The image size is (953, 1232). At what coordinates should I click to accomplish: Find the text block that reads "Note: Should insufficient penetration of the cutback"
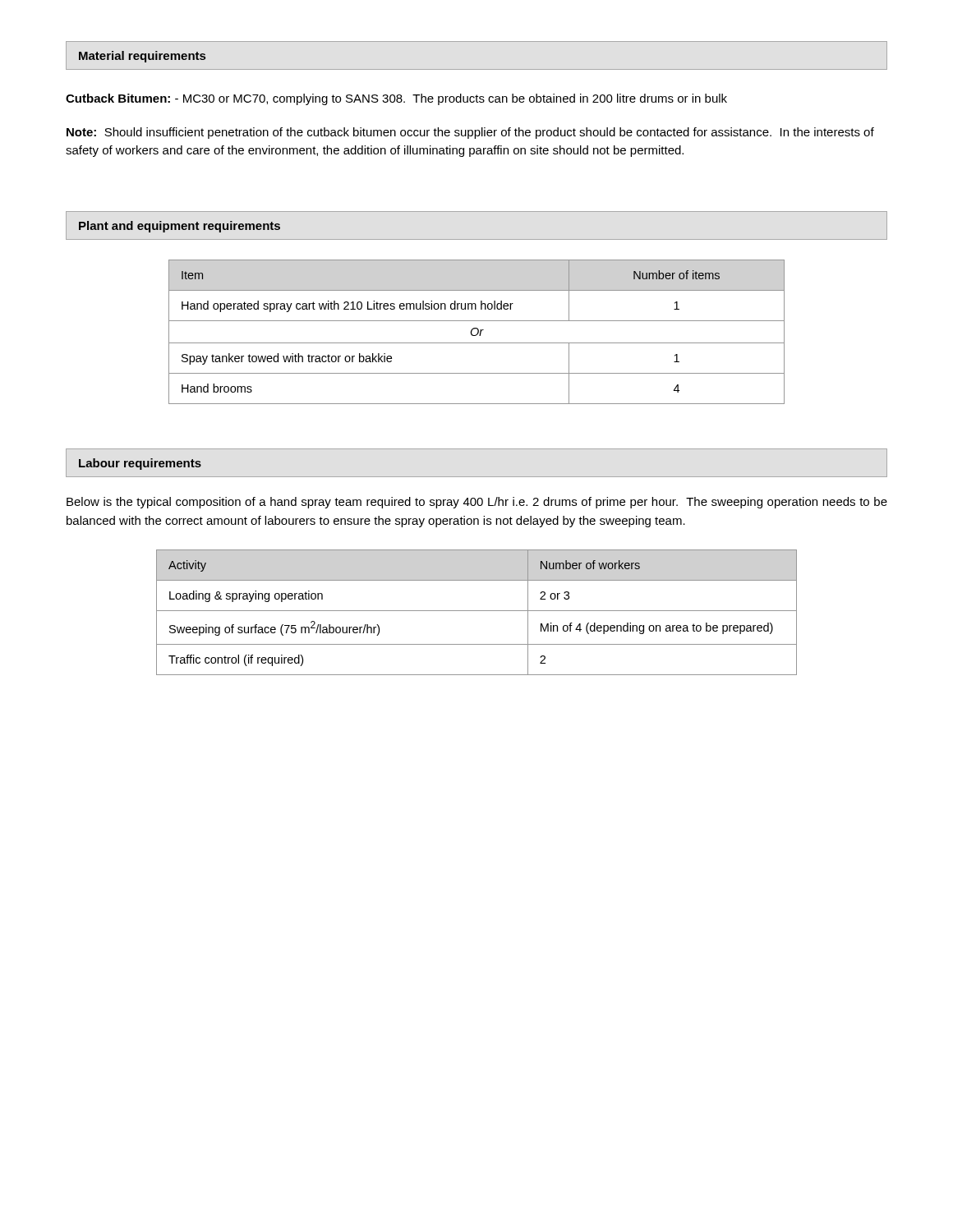(470, 141)
